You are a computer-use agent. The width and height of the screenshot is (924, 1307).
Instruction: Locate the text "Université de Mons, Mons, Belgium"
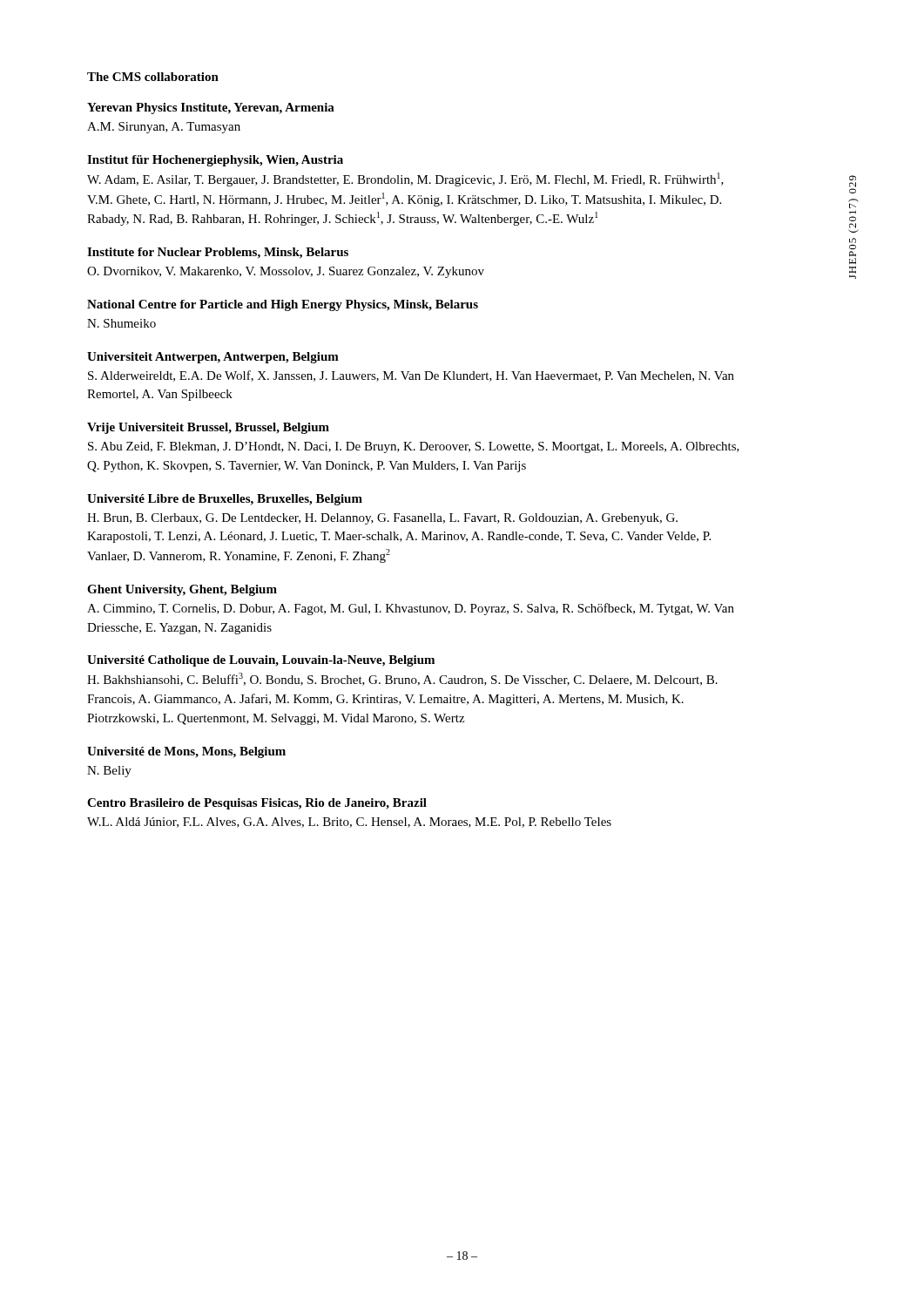(x=187, y=751)
